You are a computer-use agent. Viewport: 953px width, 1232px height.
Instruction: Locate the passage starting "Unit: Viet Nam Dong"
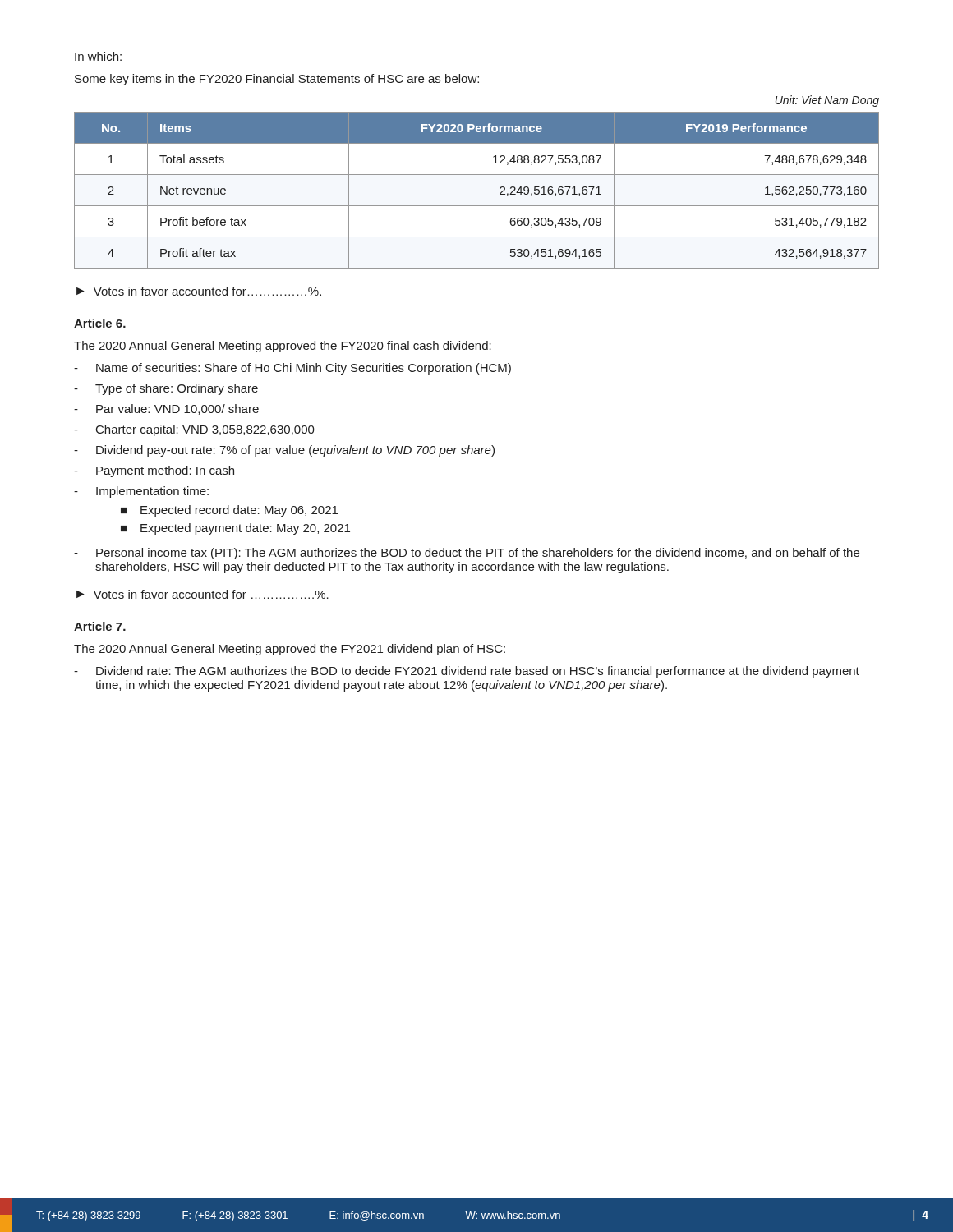point(827,100)
